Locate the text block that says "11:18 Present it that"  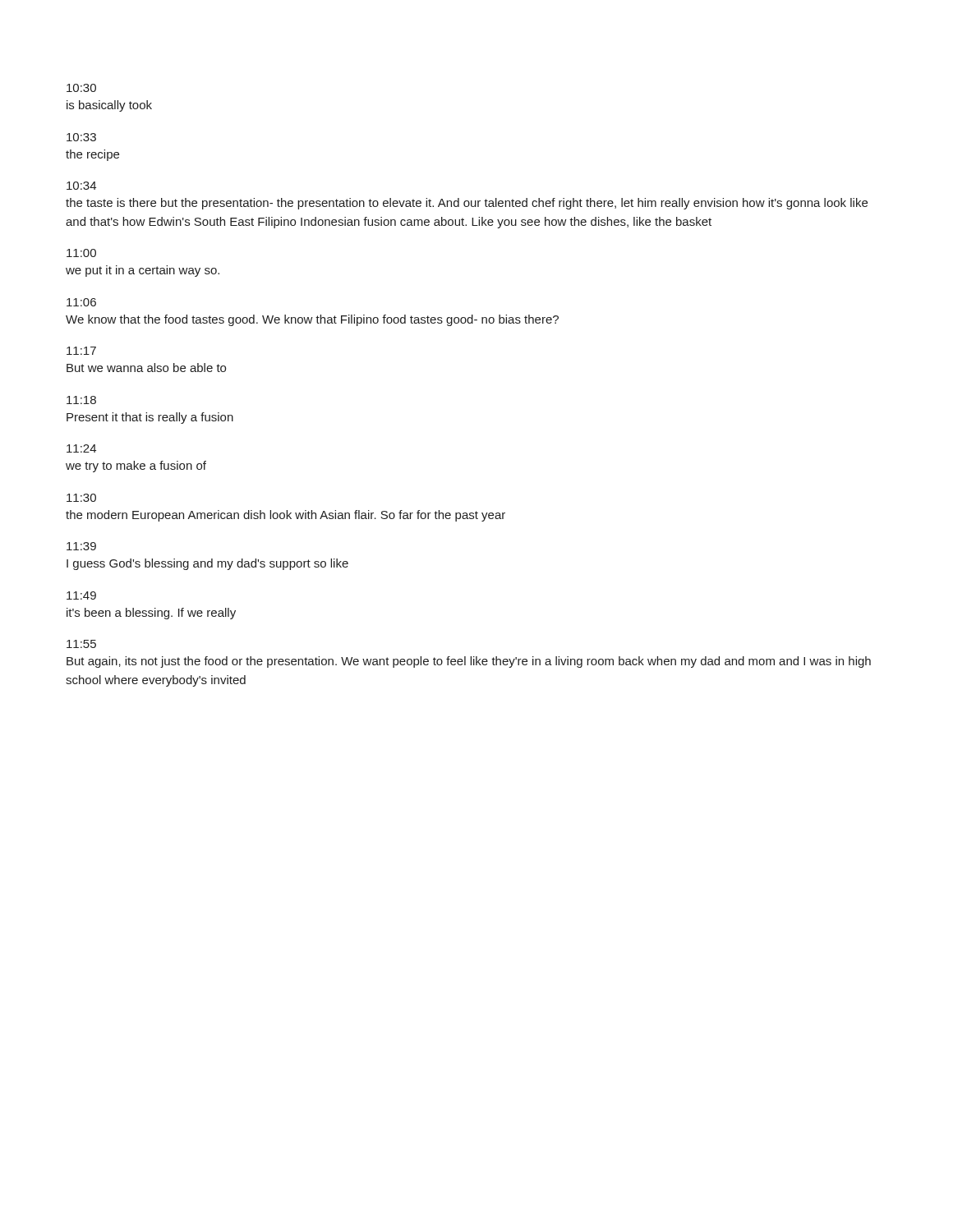(81, 400)
